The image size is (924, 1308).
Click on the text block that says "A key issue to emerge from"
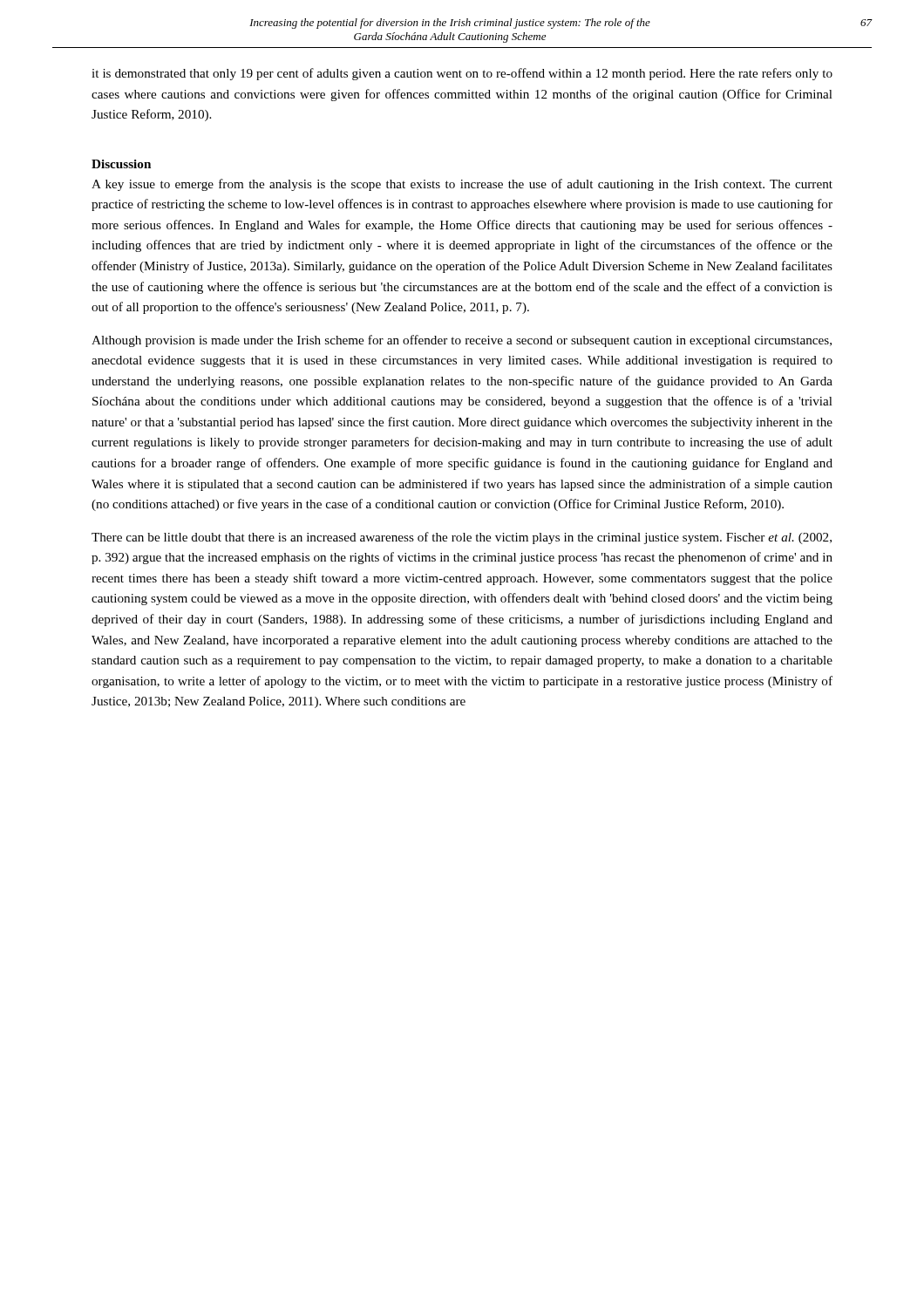pyautogui.click(x=462, y=245)
